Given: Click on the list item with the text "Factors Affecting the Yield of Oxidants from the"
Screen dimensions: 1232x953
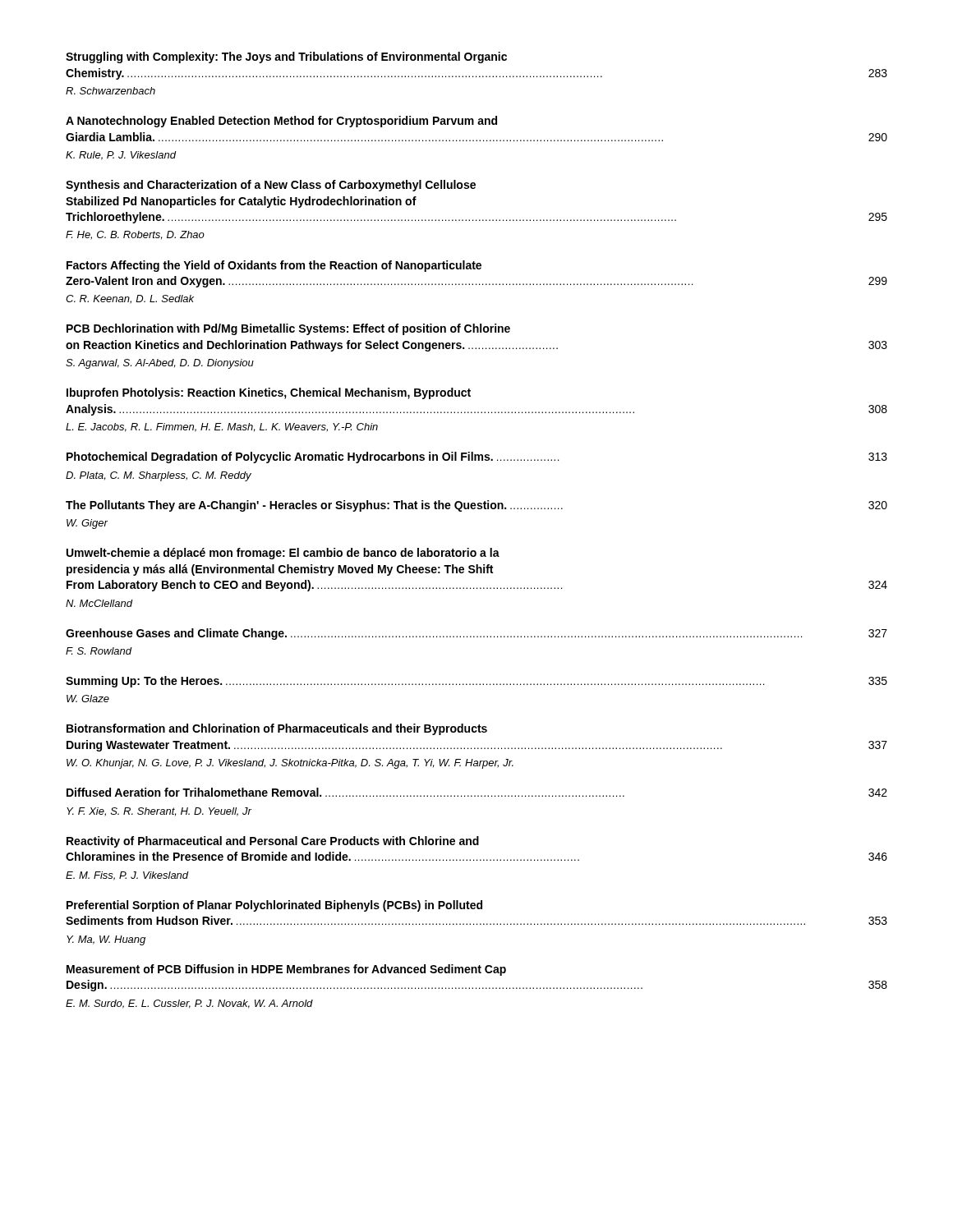Looking at the screenshot, I should 476,282.
